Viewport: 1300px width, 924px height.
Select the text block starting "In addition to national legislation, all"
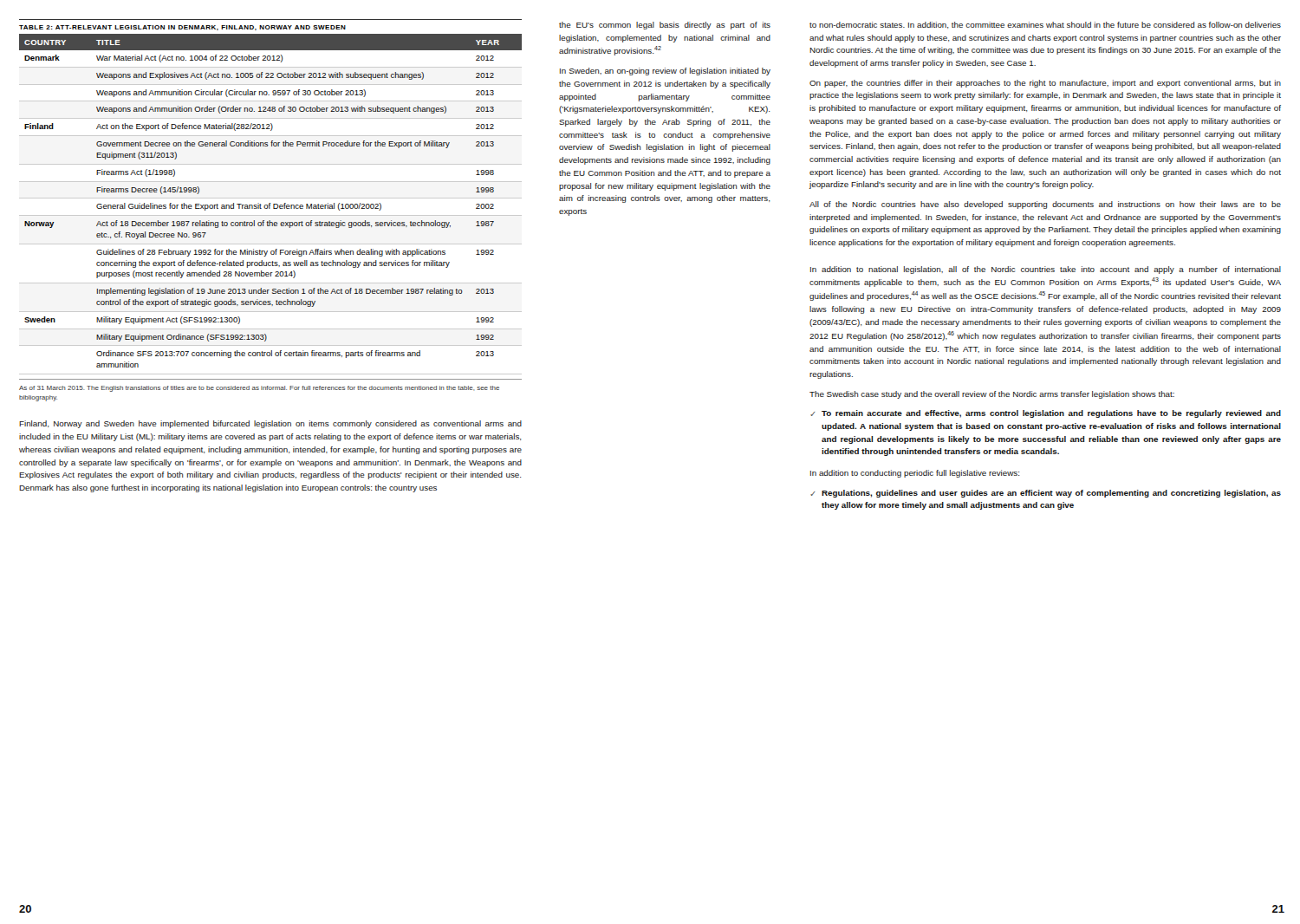point(1045,332)
